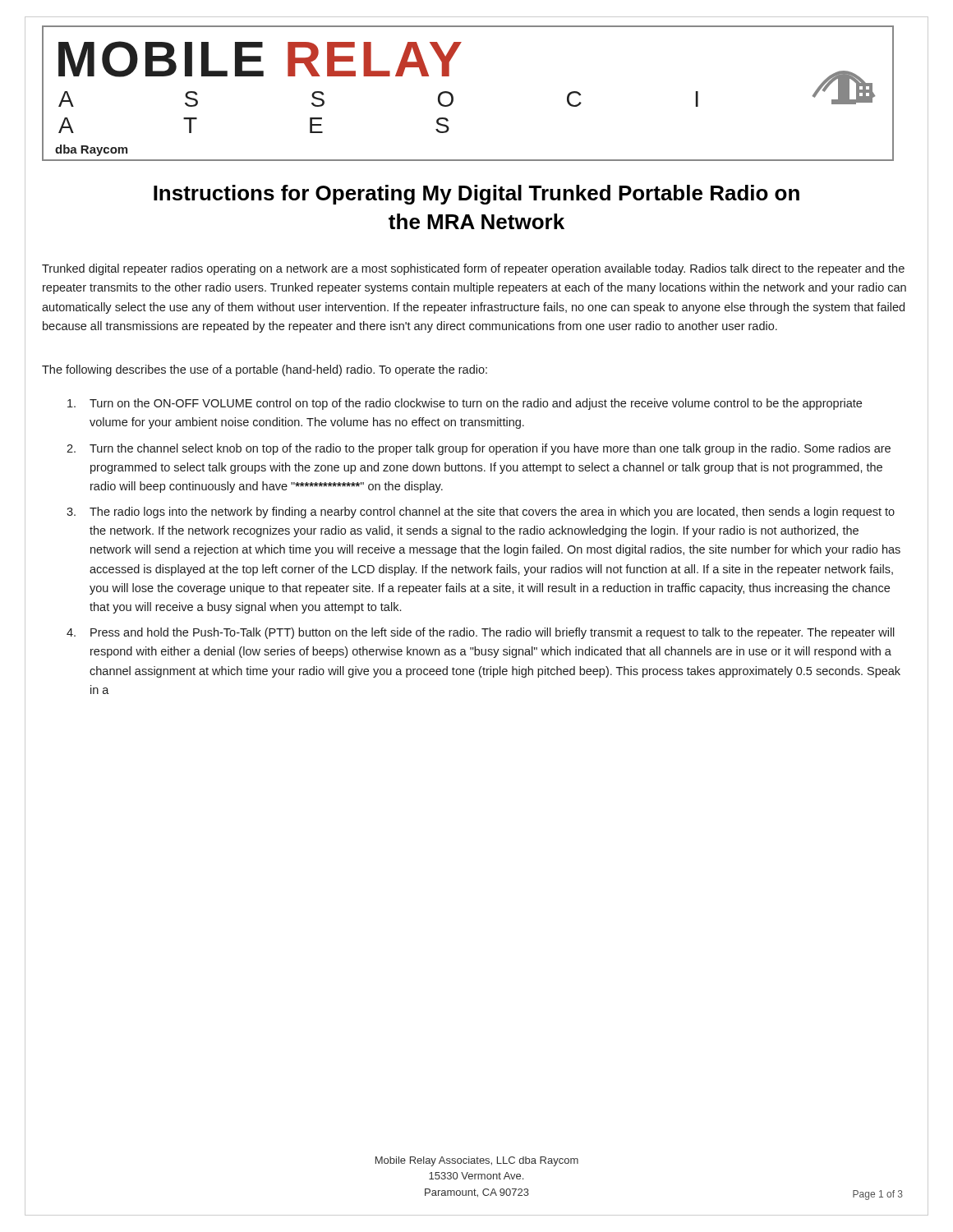Click on the region starting "The following describes the use of"
The width and height of the screenshot is (953, 1232).
[x=265, y=370]
